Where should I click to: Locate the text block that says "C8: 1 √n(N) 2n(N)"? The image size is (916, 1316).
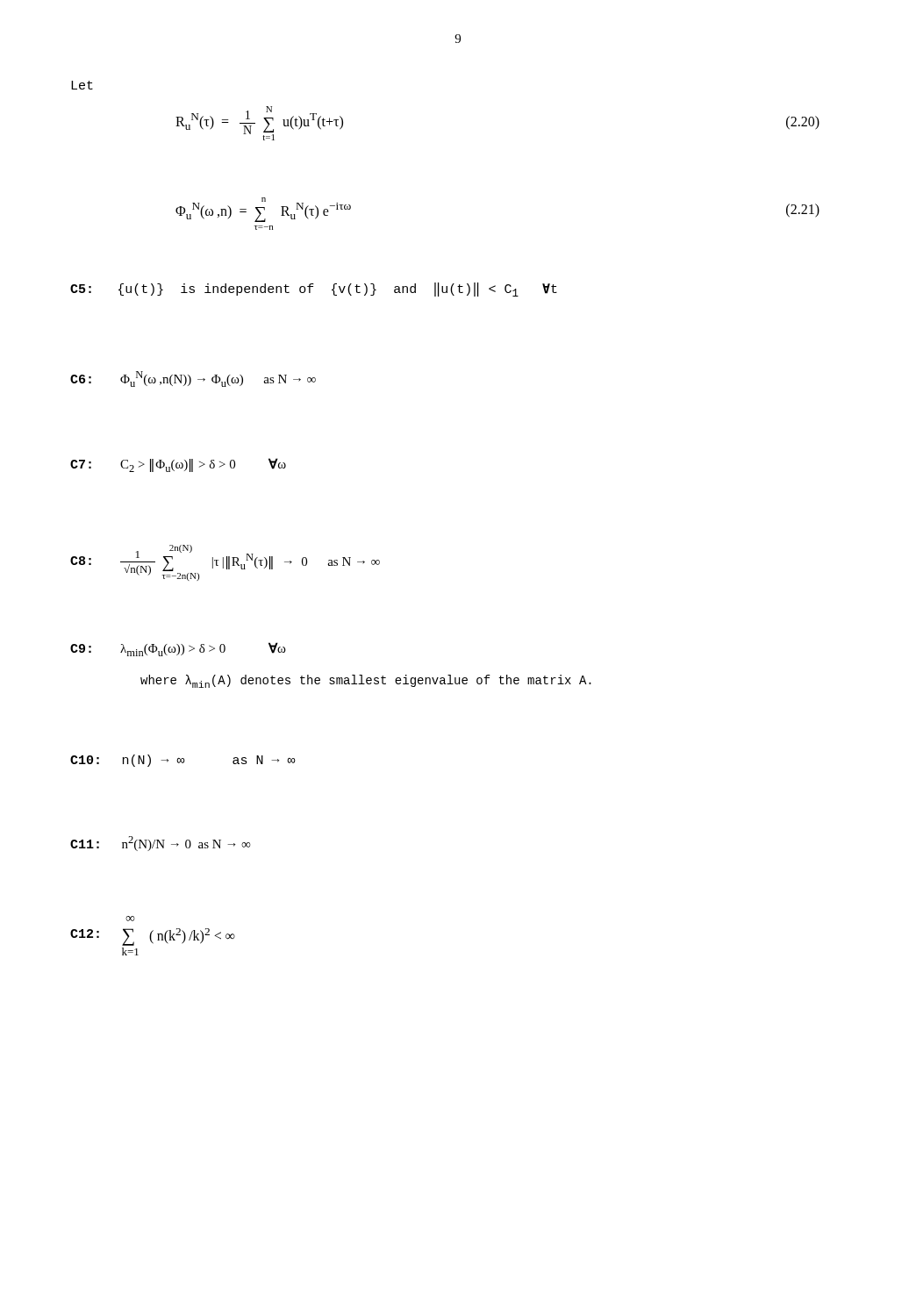pyautogui.click(x=225, y=561)
